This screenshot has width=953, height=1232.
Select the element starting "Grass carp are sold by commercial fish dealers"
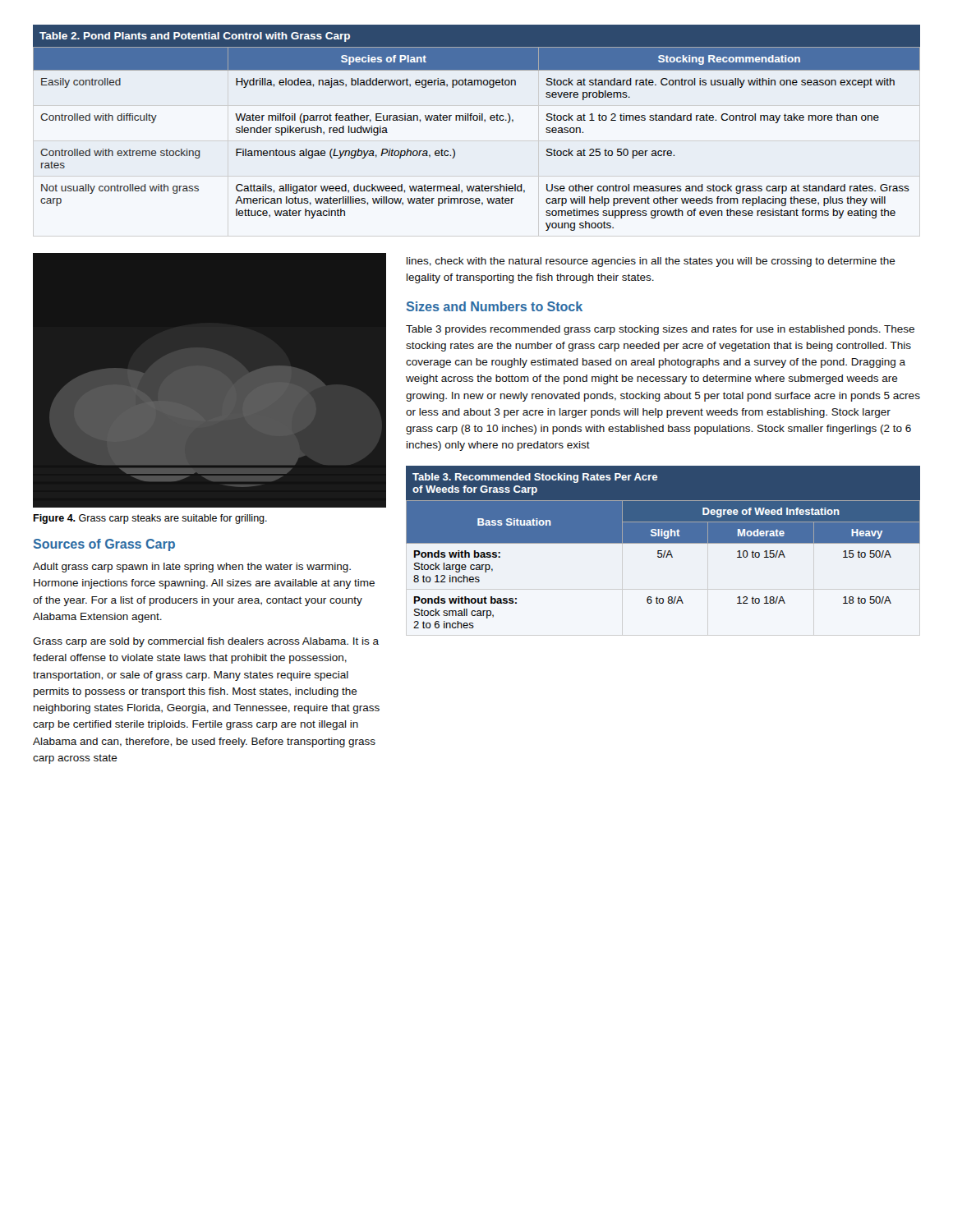click(x=206, y=699)
